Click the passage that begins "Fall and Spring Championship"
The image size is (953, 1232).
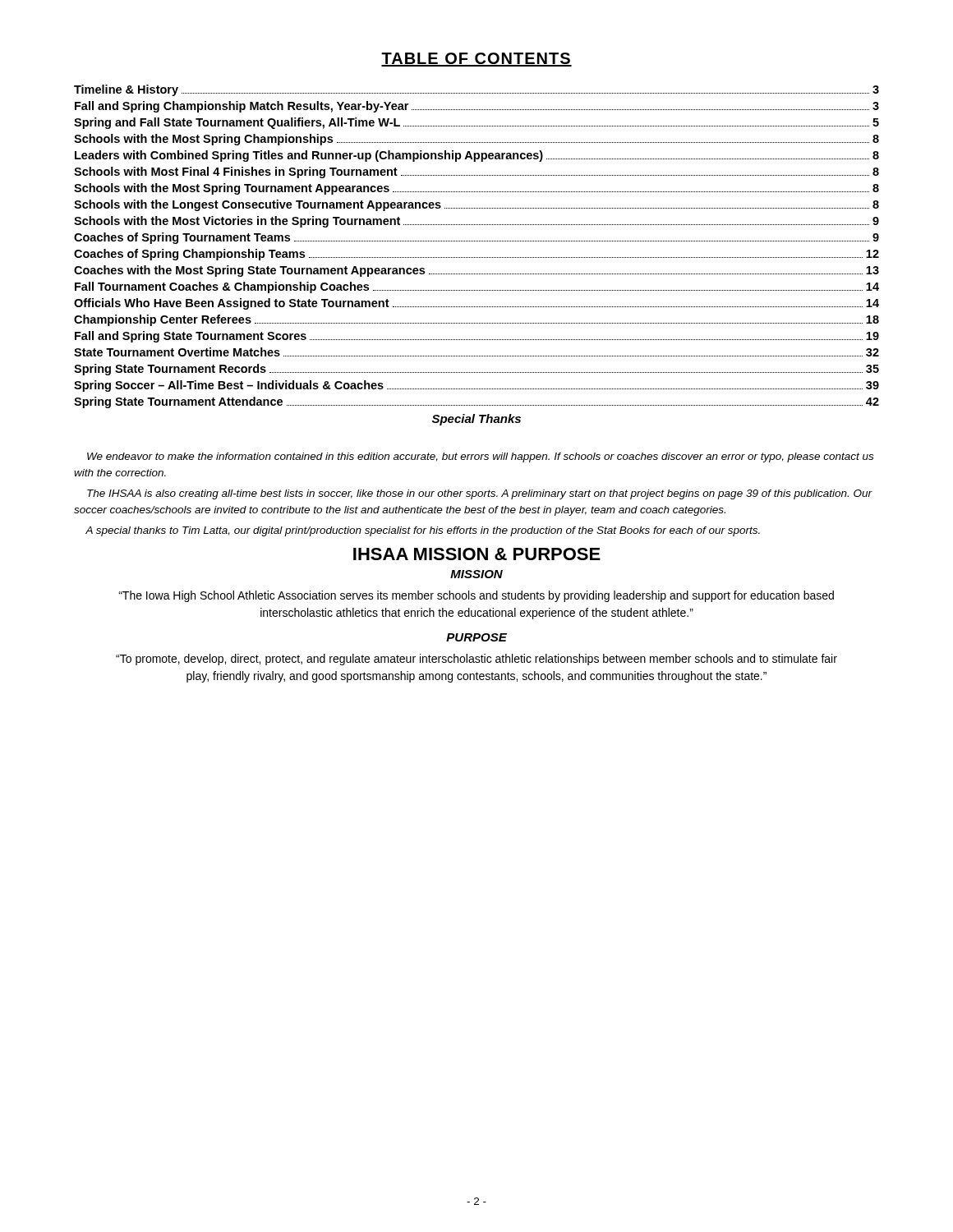(x=476, y=106)
